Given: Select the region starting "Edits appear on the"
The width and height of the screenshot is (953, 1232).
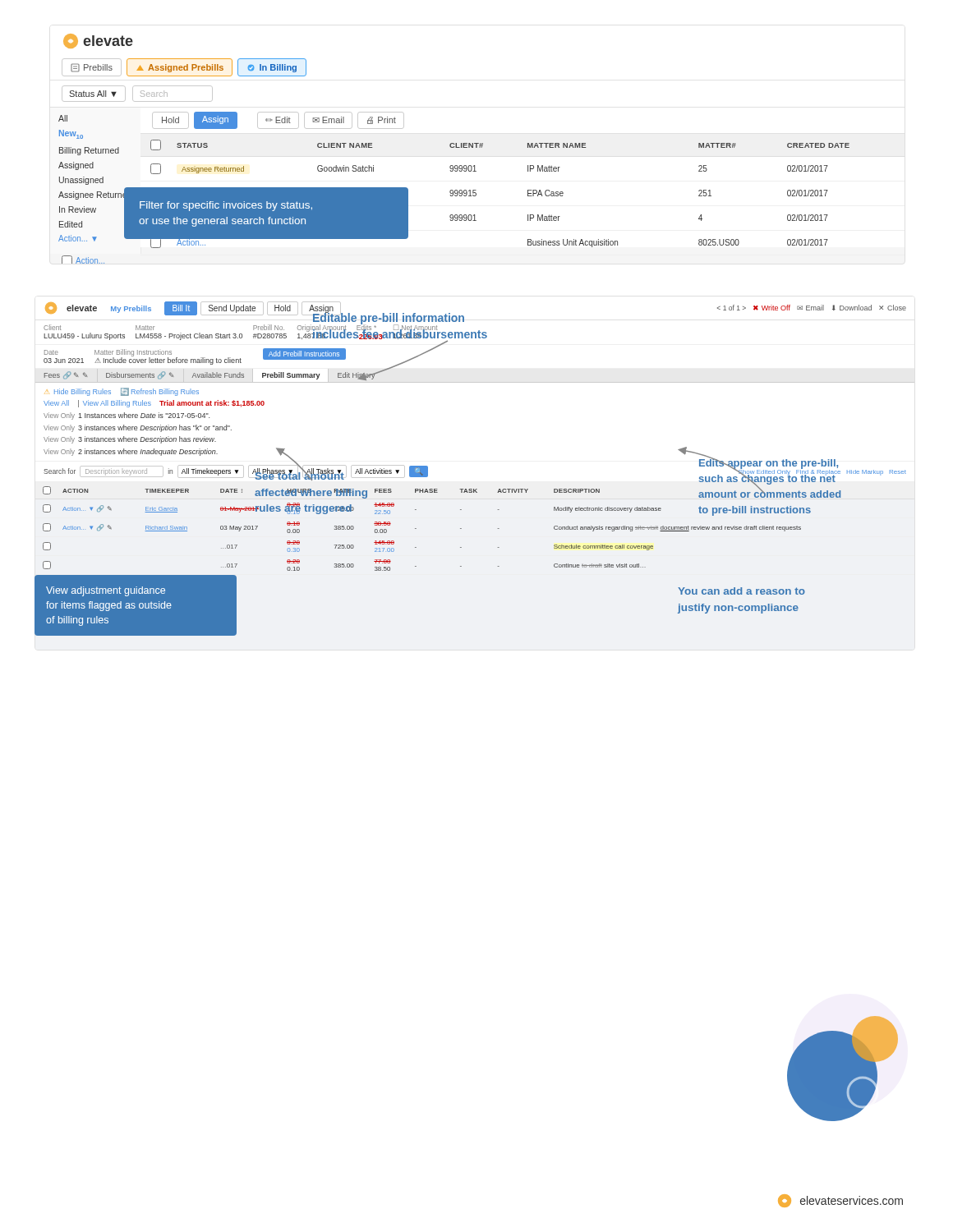Looking at the screenshot, I should tap(770, 486).
